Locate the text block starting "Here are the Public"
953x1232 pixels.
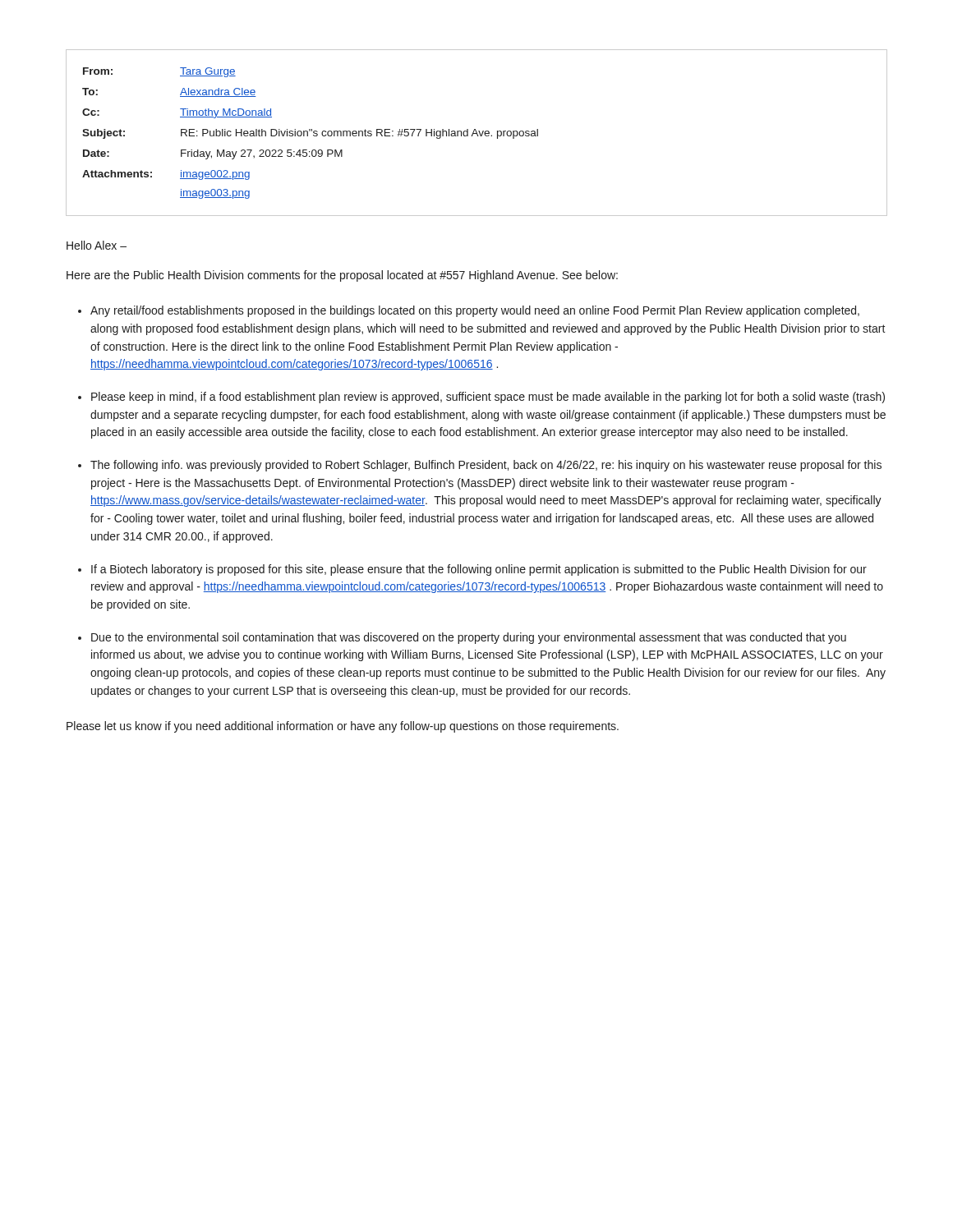(x=342, y=275)
